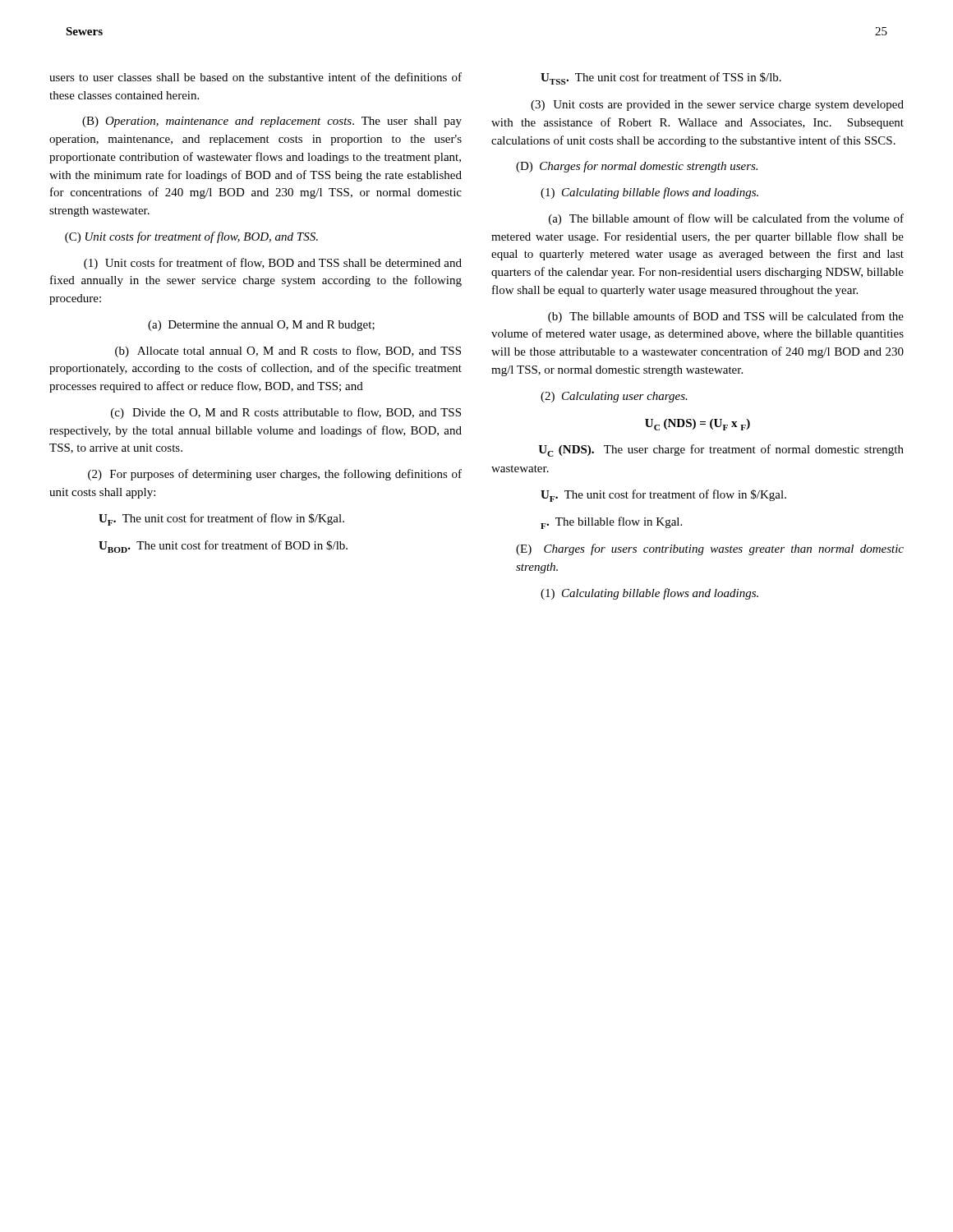Select the text block that reads "(a) Determine the annual"
This screenshot has width=953, height=1232.
[x=262, y=324]
